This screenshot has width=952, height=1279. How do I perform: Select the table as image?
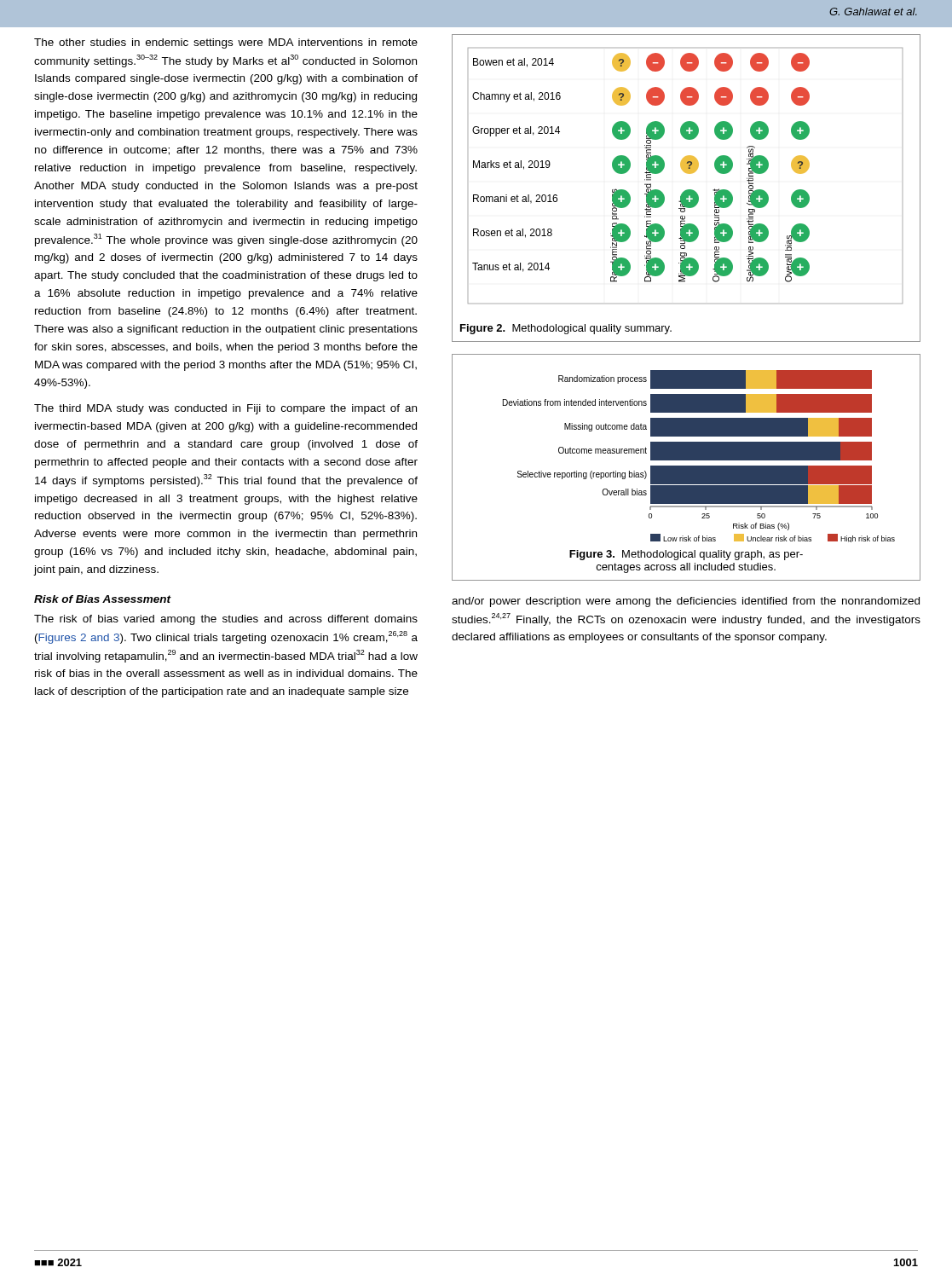[686, 188]
